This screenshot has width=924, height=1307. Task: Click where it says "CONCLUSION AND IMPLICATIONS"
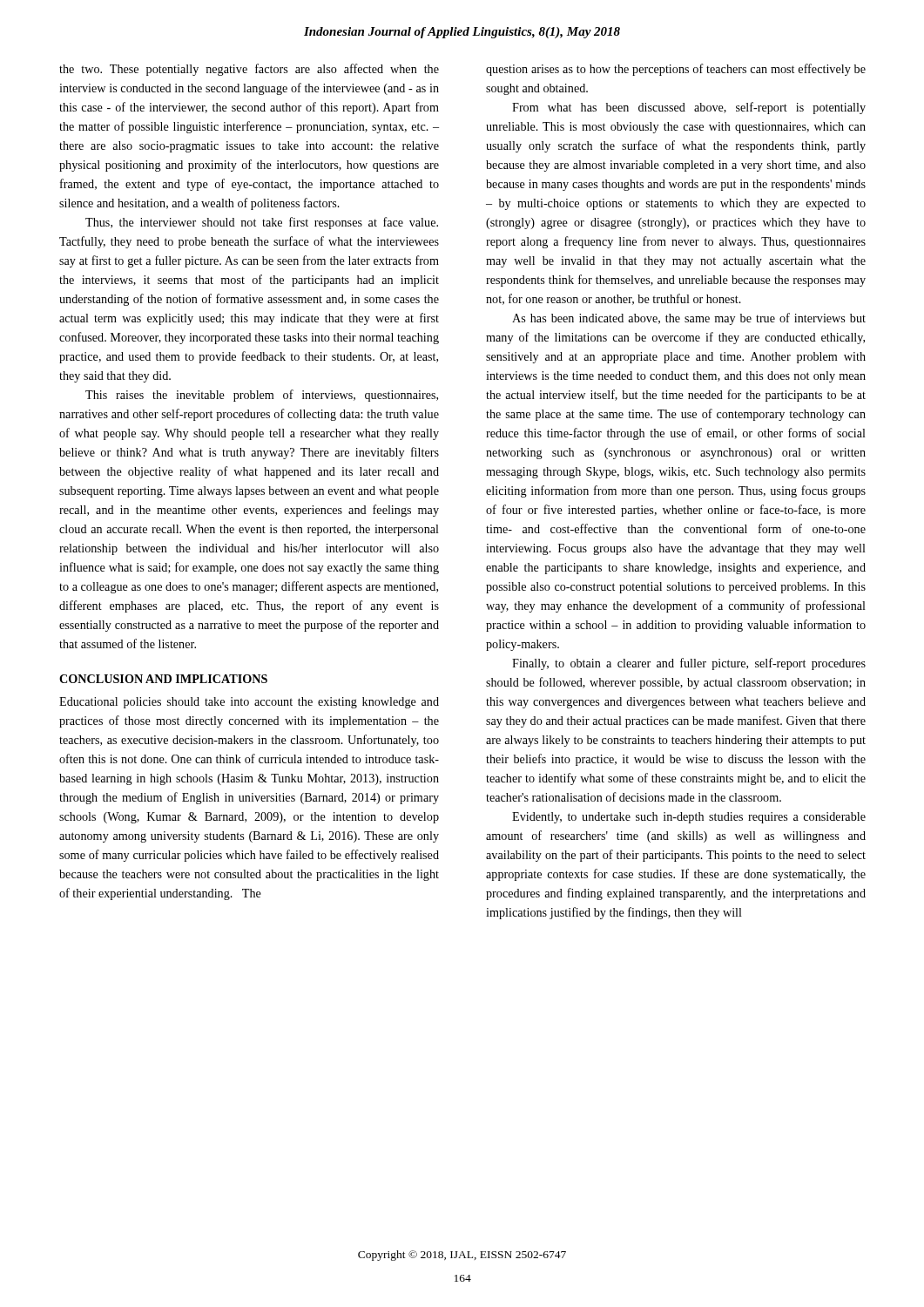249,679
